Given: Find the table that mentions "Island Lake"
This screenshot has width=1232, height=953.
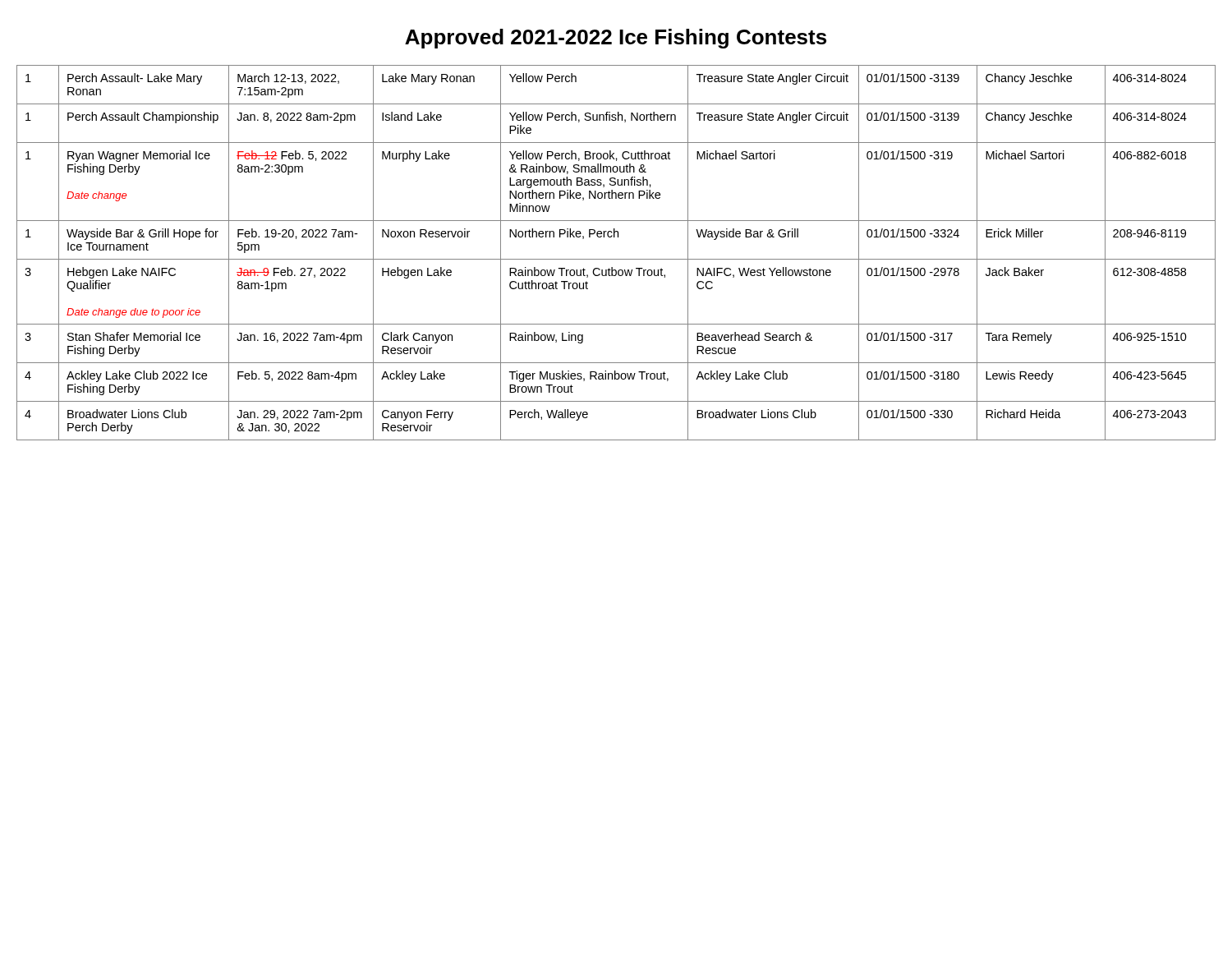Looking at the screenshot, I should click(616, 253).
